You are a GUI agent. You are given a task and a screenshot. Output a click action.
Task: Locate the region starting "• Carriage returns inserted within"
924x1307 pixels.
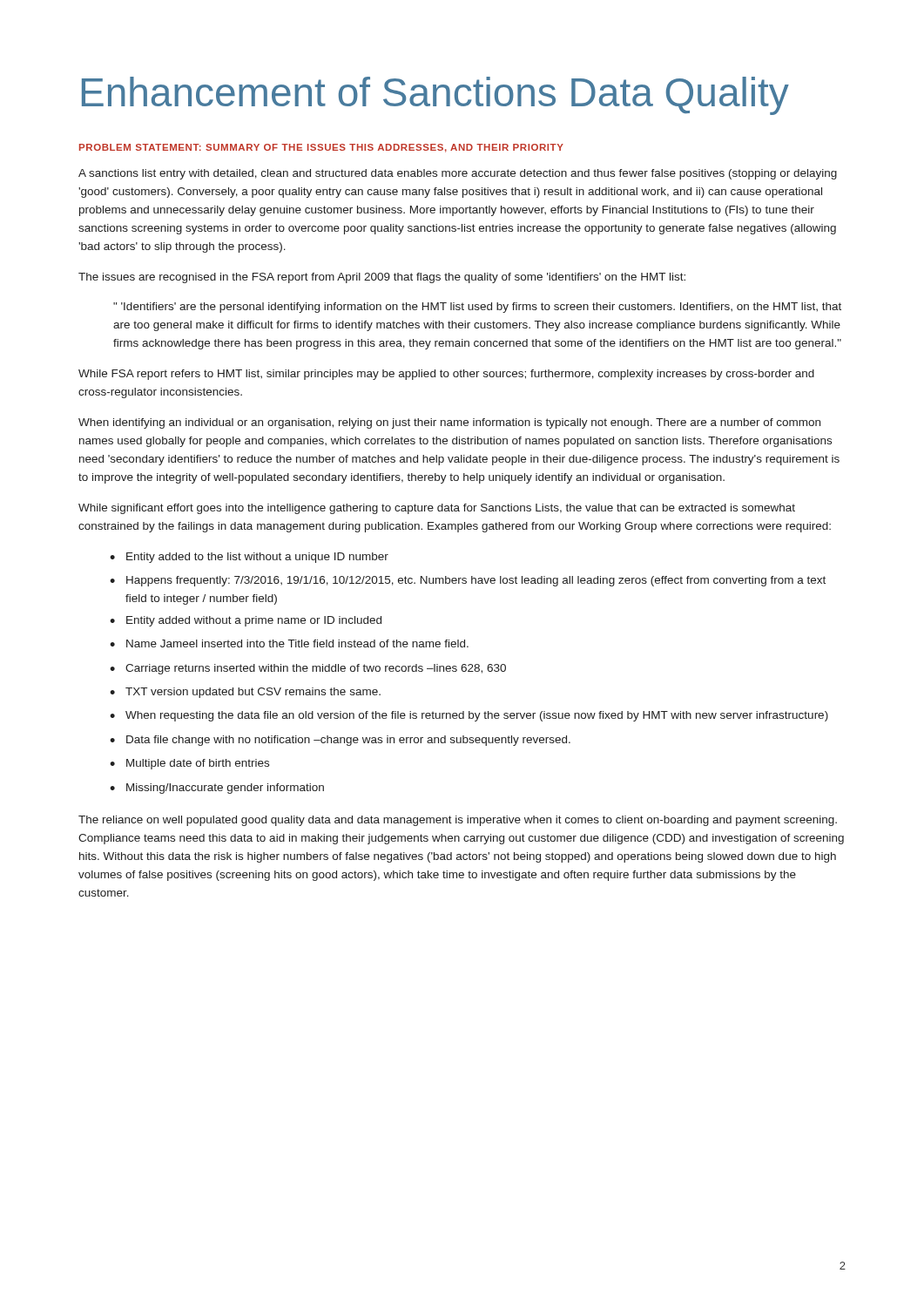click(478, 669)
